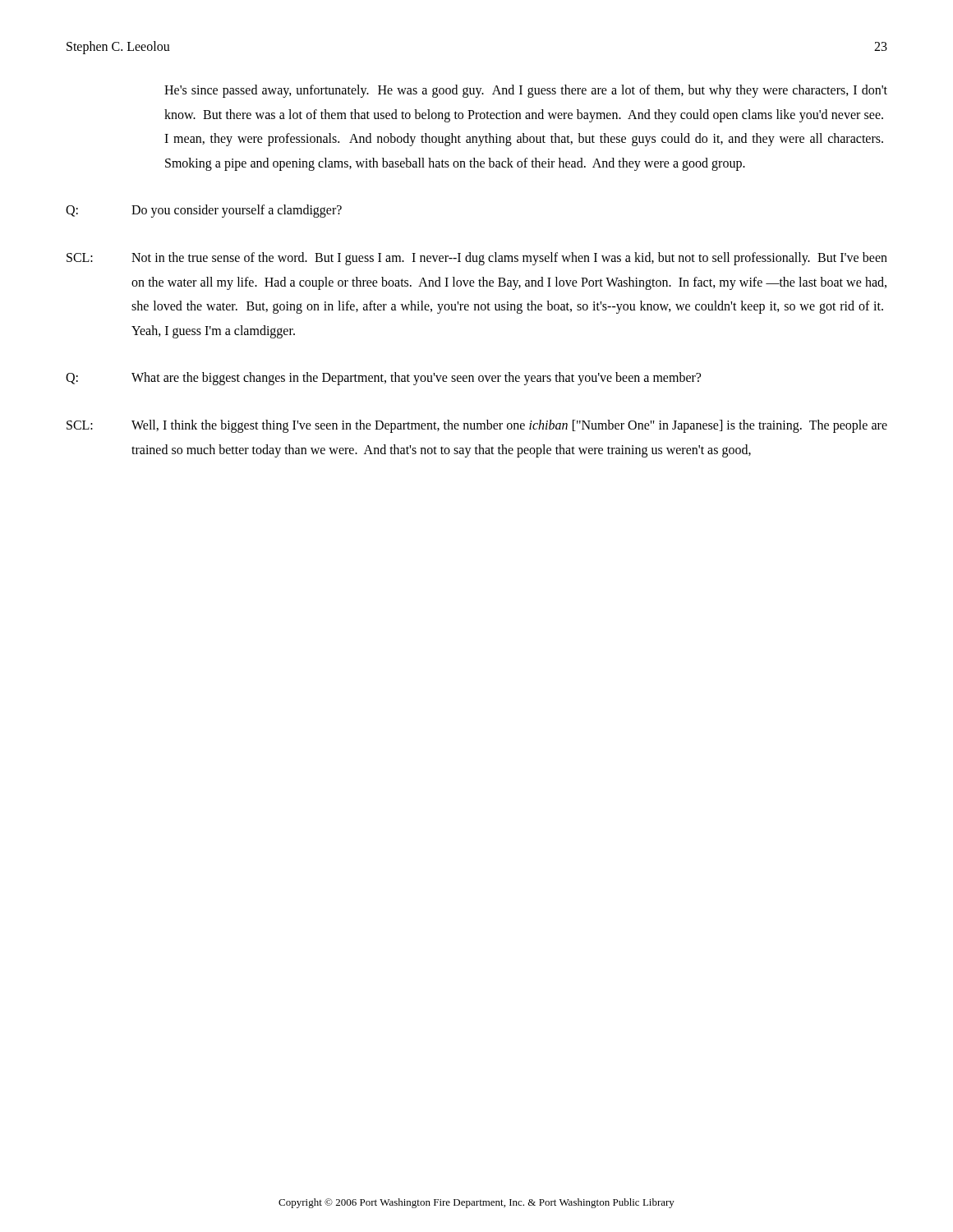Point to the block starting "He's since passed away, unfortunately."

(x=526, y=126)
